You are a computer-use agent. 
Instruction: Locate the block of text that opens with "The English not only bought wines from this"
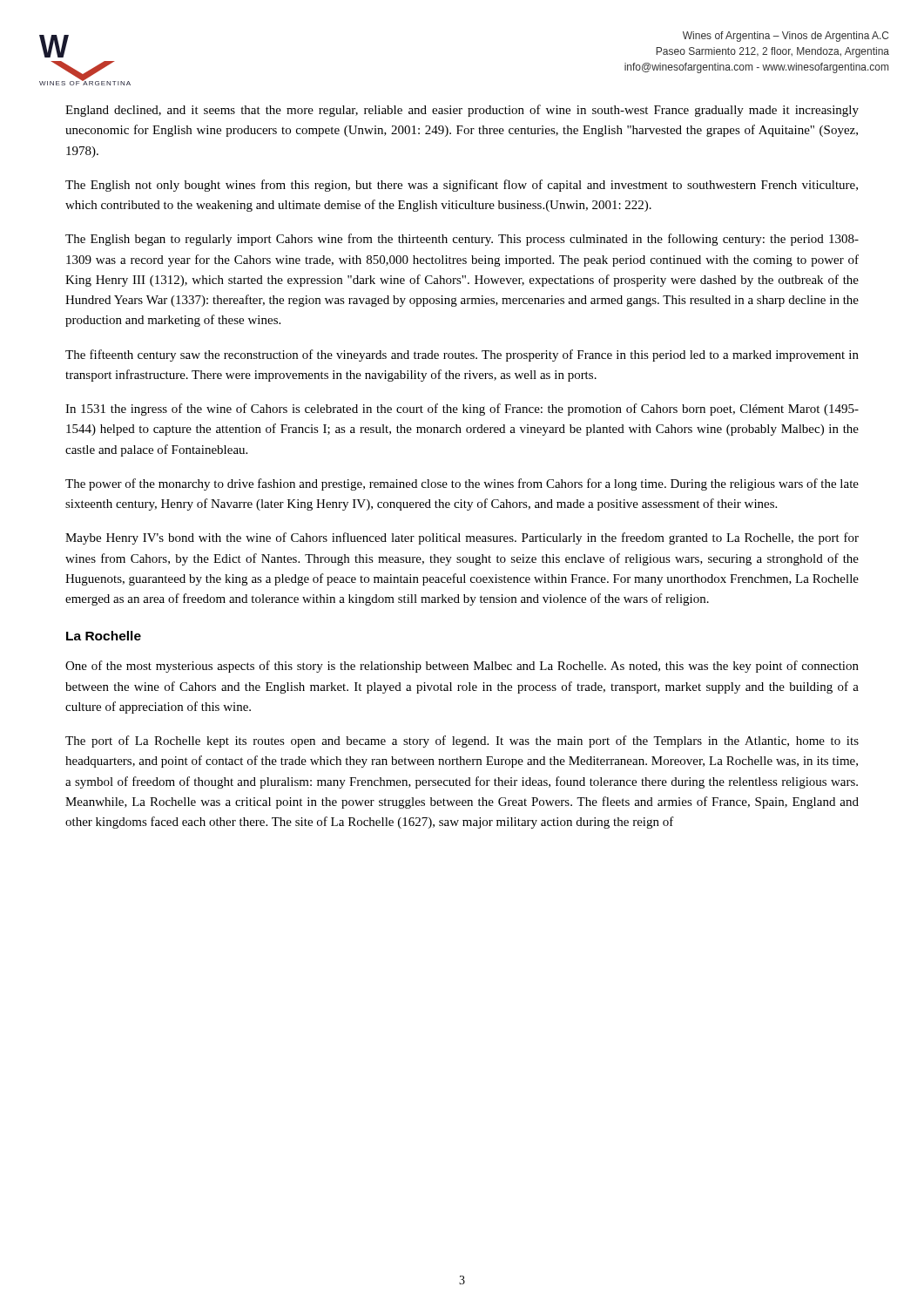(462, 195)
